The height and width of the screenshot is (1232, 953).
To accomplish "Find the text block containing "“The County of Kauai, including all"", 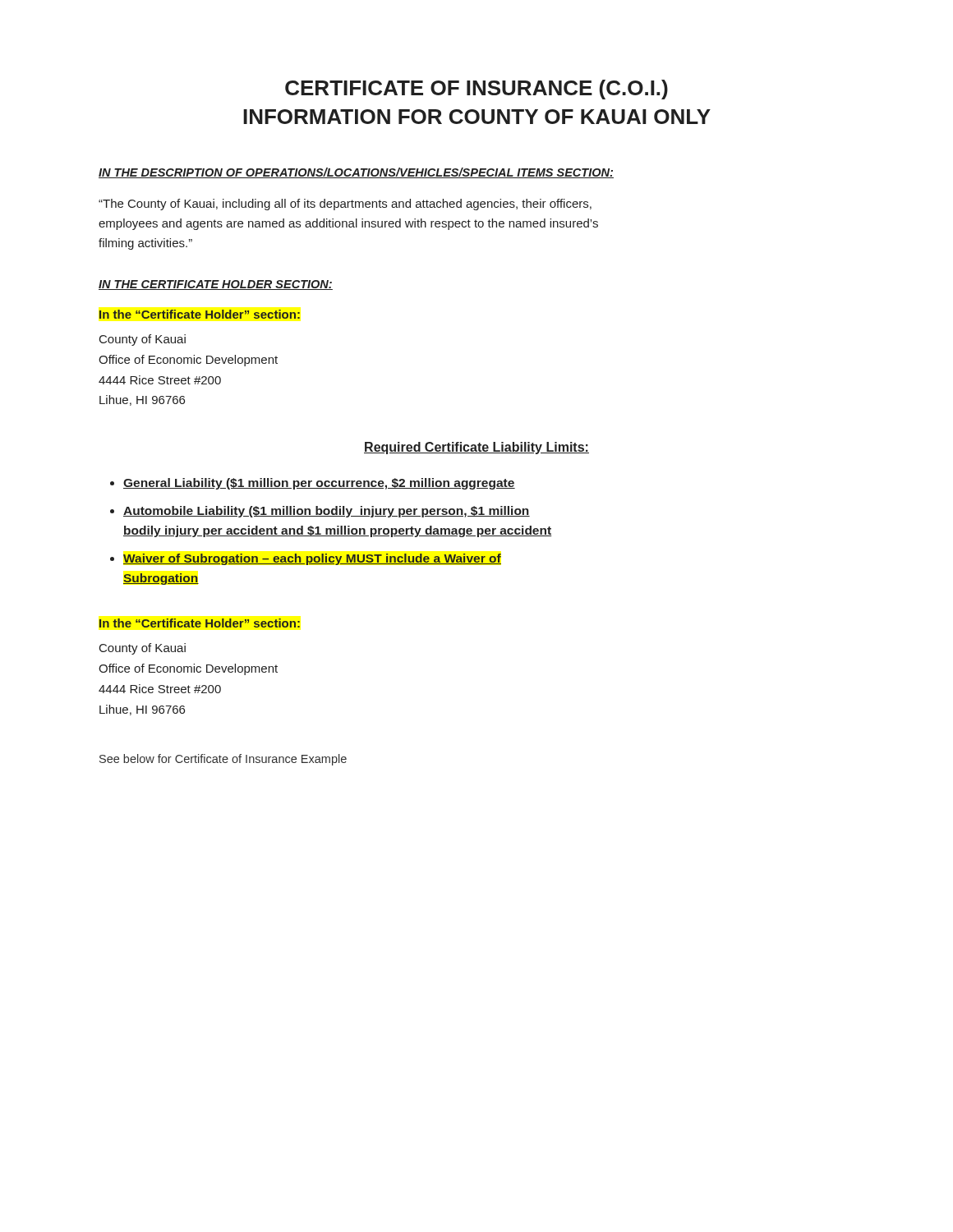I will 349,223.
